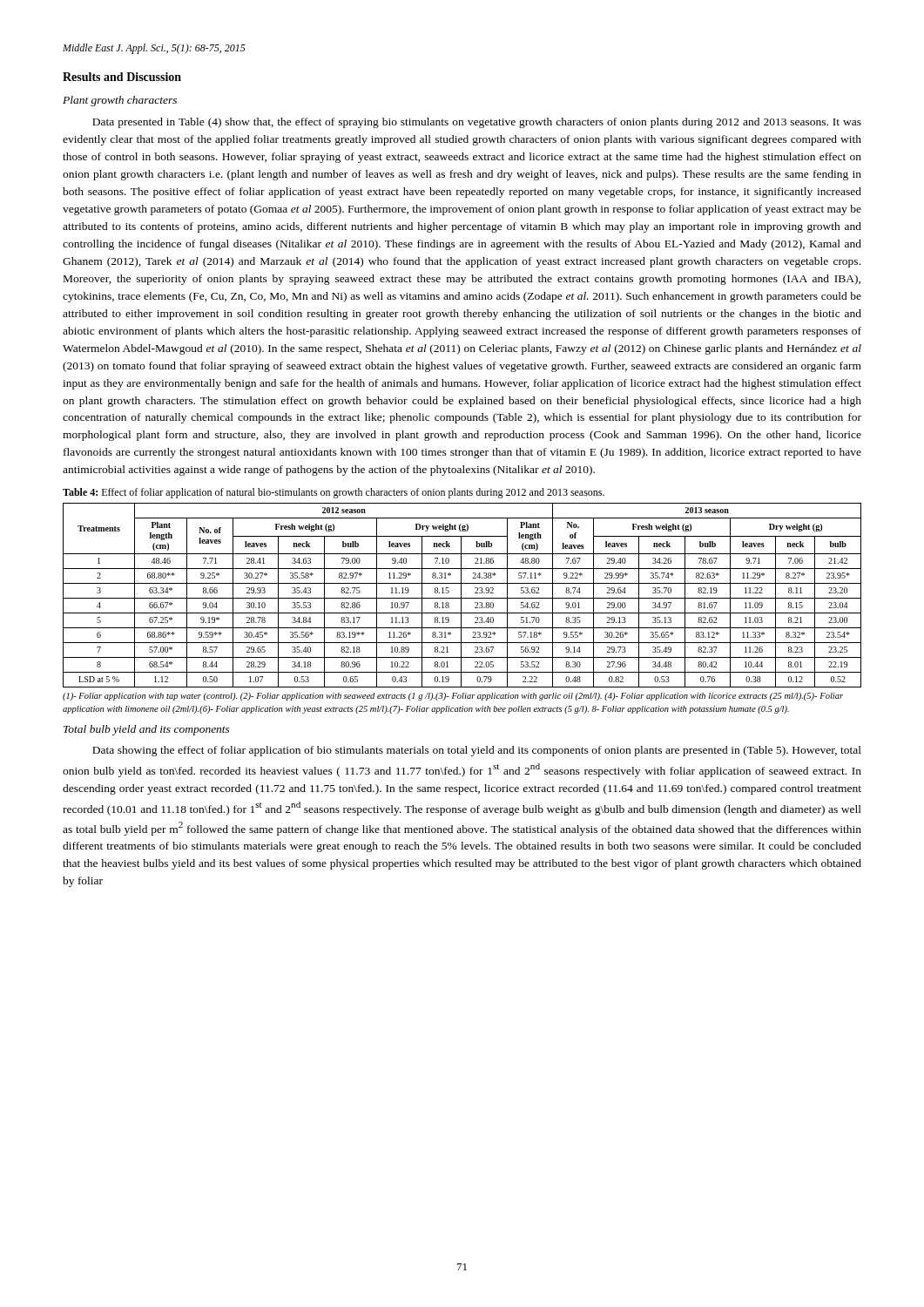Where is the passage that starts "(1)- Foliar application with"?
924x1307 pixels.
453,702
